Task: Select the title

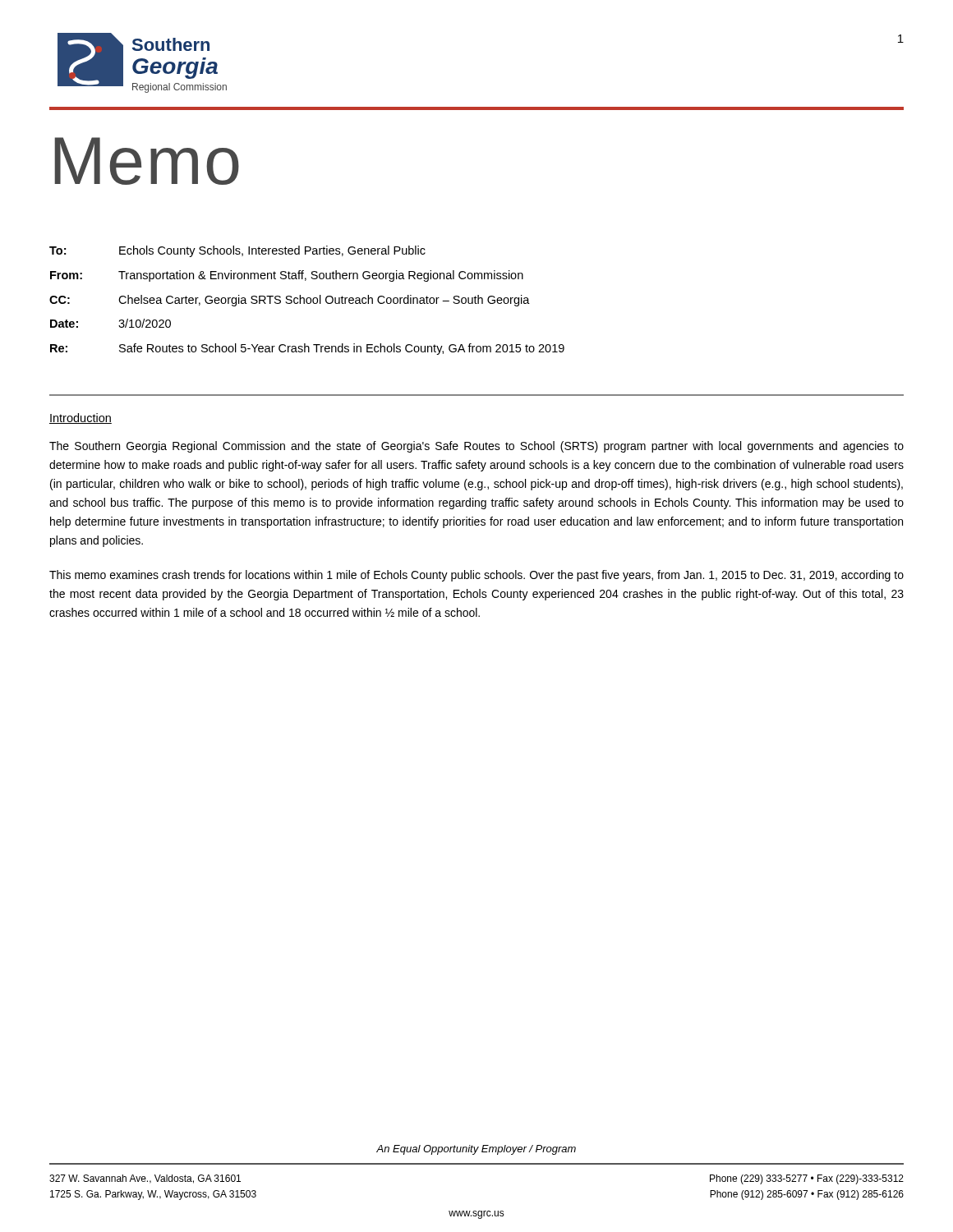Action: pyautogui.click(x=146, y=161)
